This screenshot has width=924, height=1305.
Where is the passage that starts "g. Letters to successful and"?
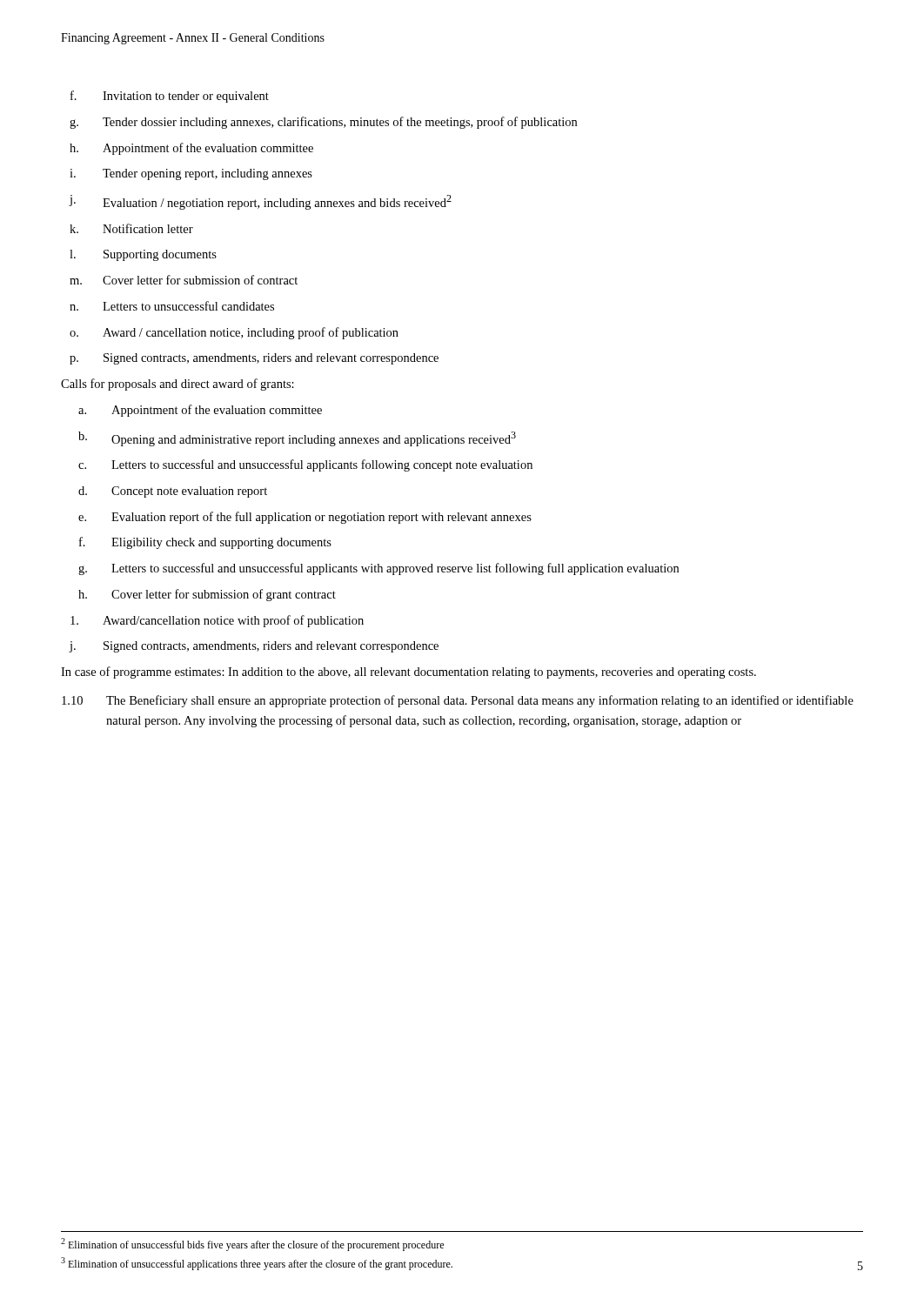pos(462,569)
